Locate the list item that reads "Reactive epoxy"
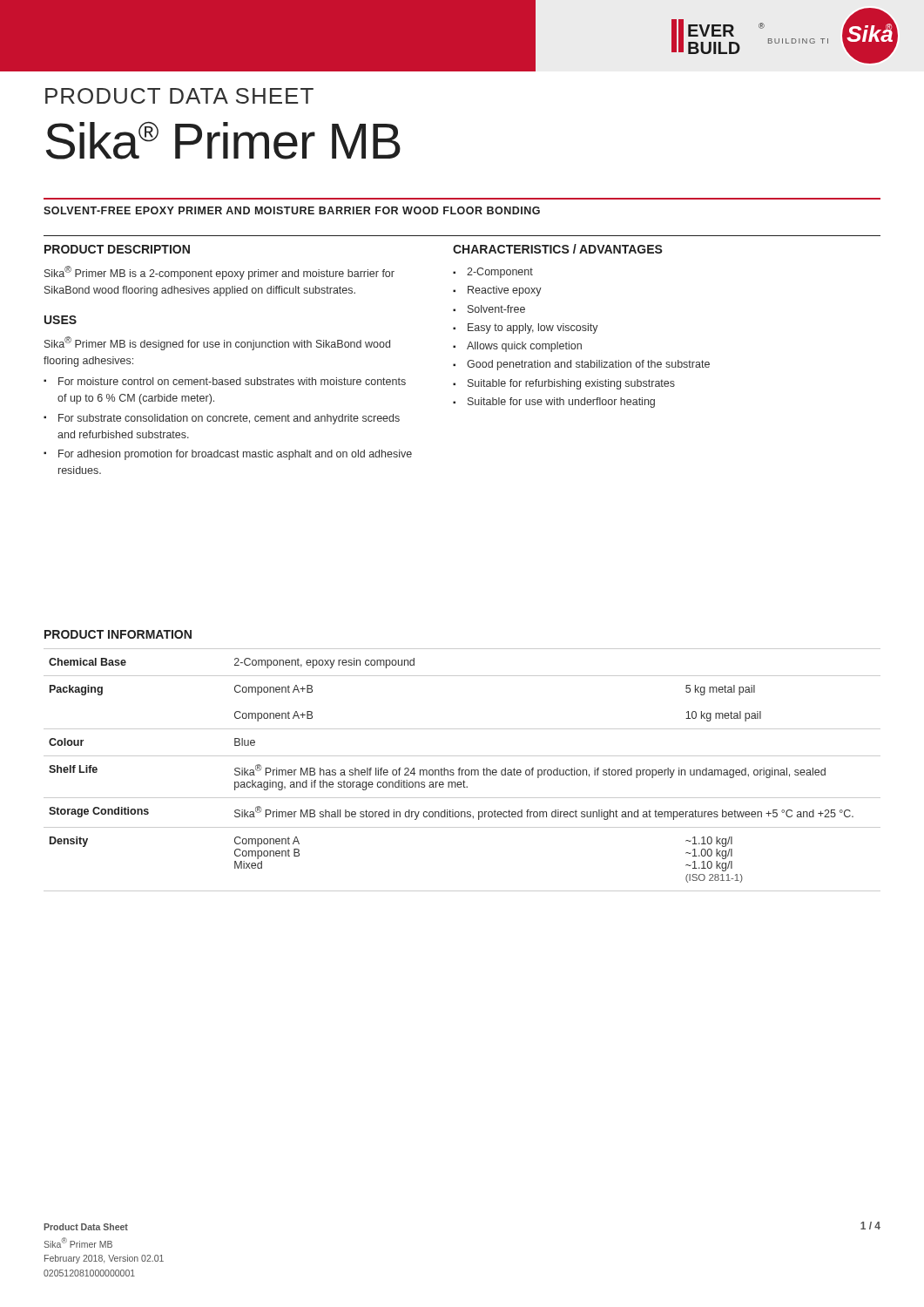 coord(504,290)
